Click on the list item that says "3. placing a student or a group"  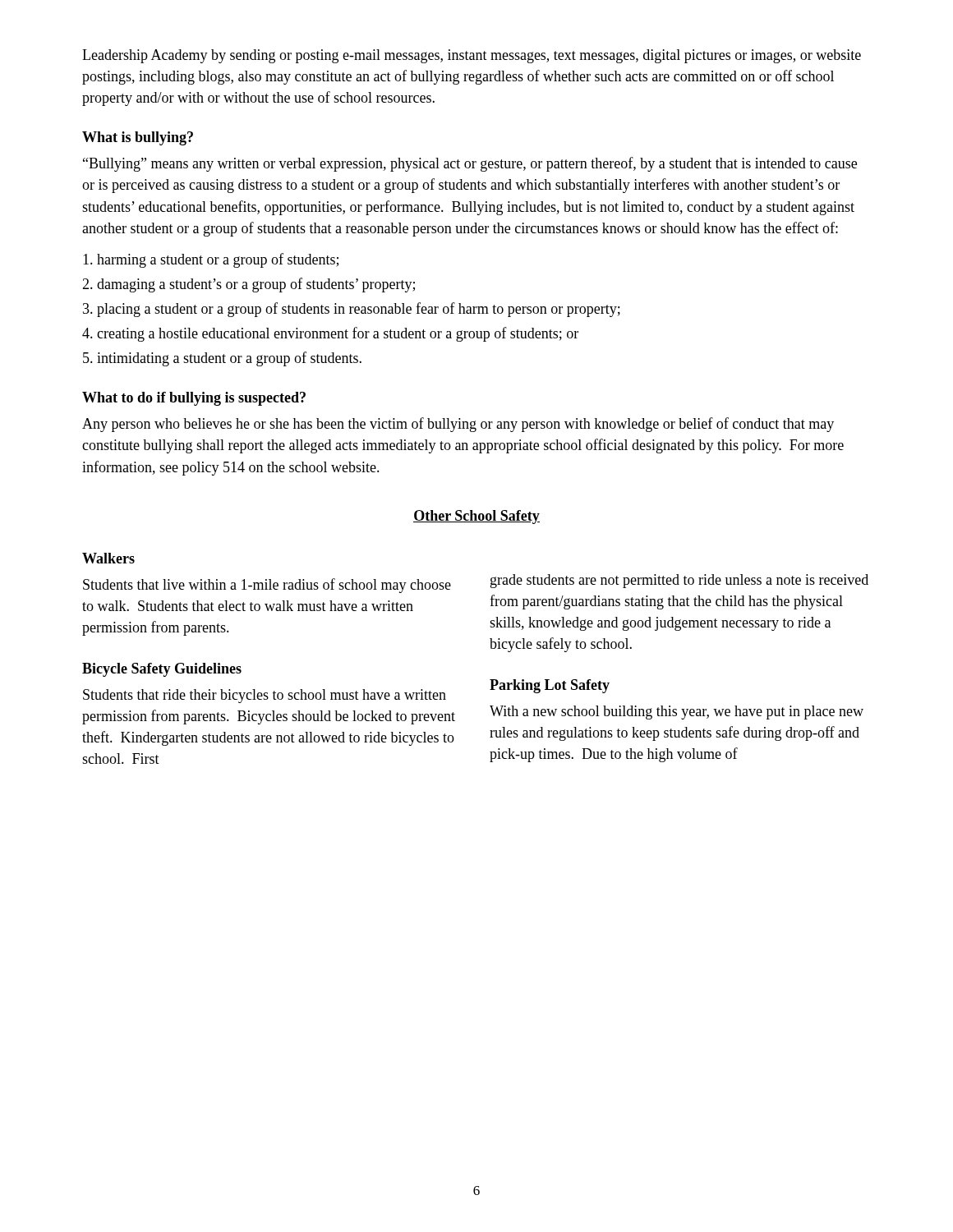pyautogui.click(x=352, y=309)
